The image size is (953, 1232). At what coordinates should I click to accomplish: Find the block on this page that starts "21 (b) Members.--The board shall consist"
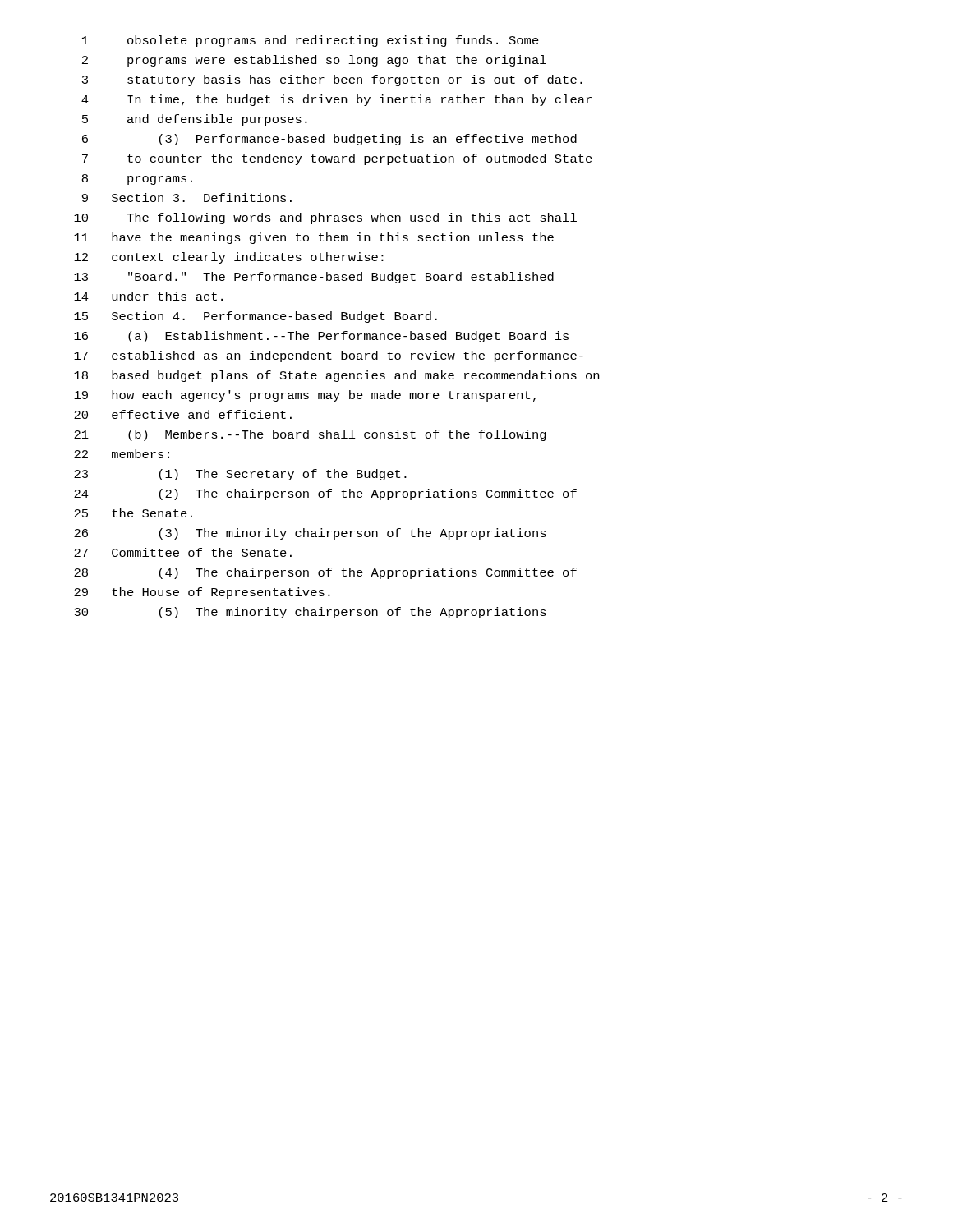coord(298,436)
